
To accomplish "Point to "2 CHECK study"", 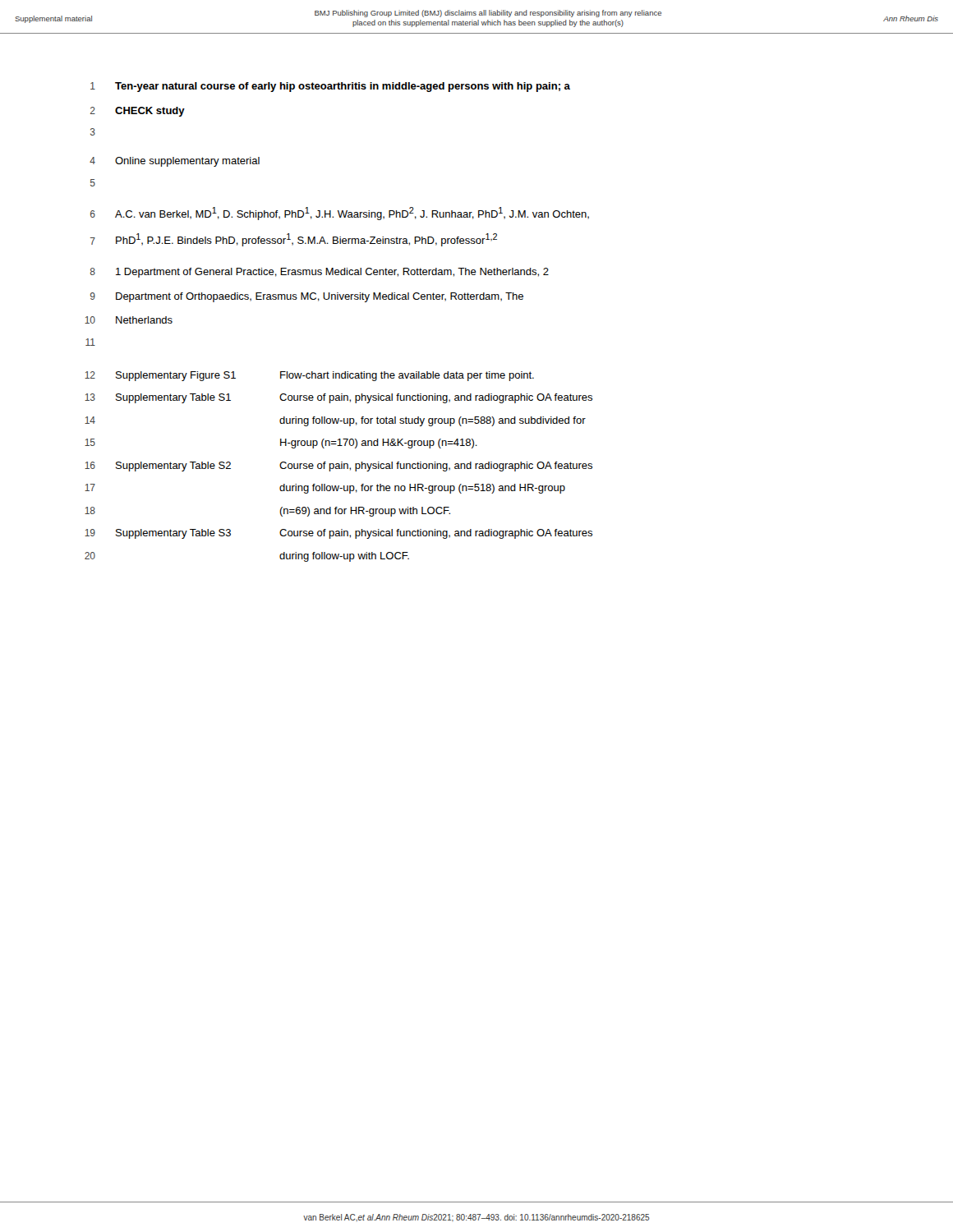I will 138,112.
